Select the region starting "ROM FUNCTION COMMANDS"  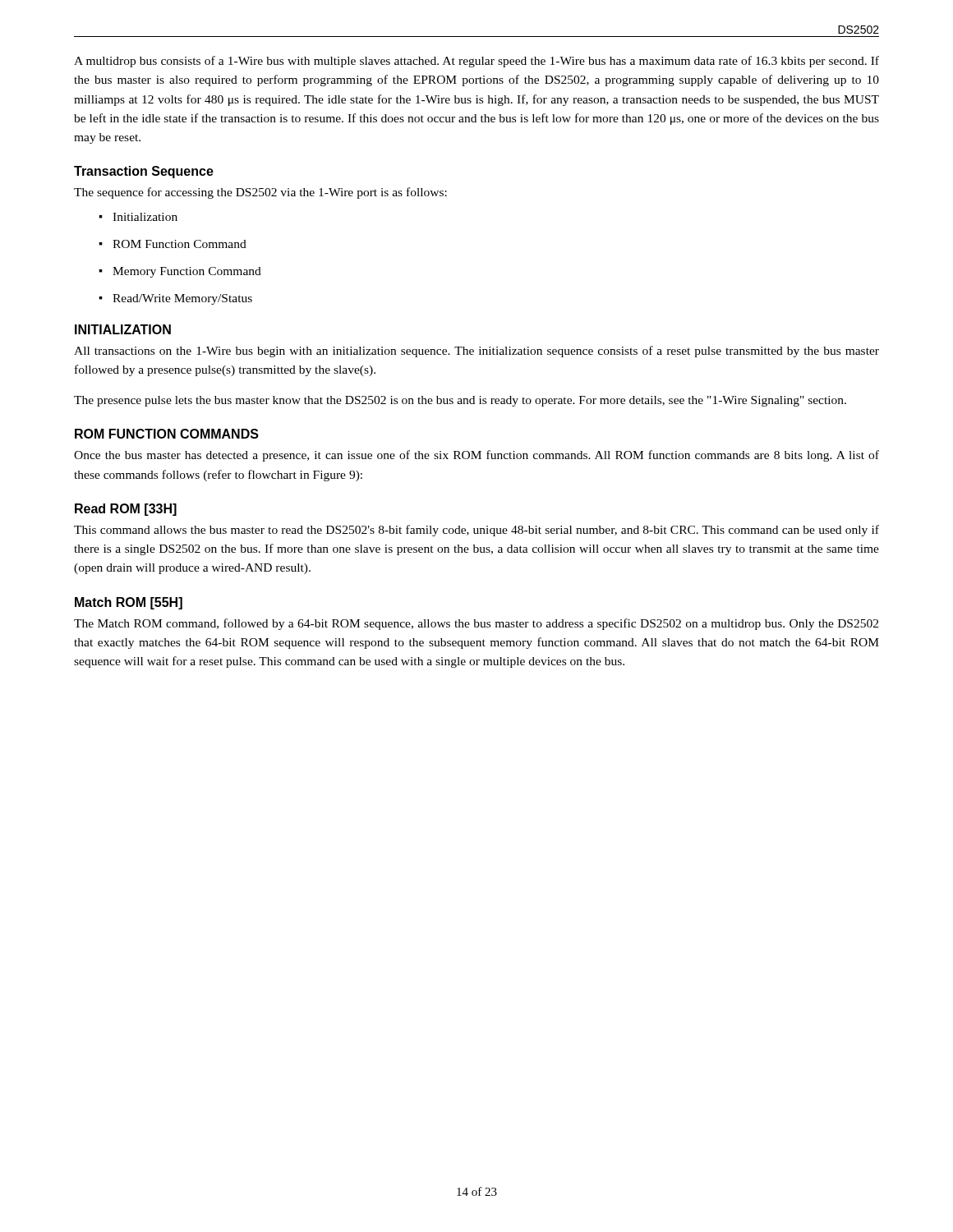166,434
